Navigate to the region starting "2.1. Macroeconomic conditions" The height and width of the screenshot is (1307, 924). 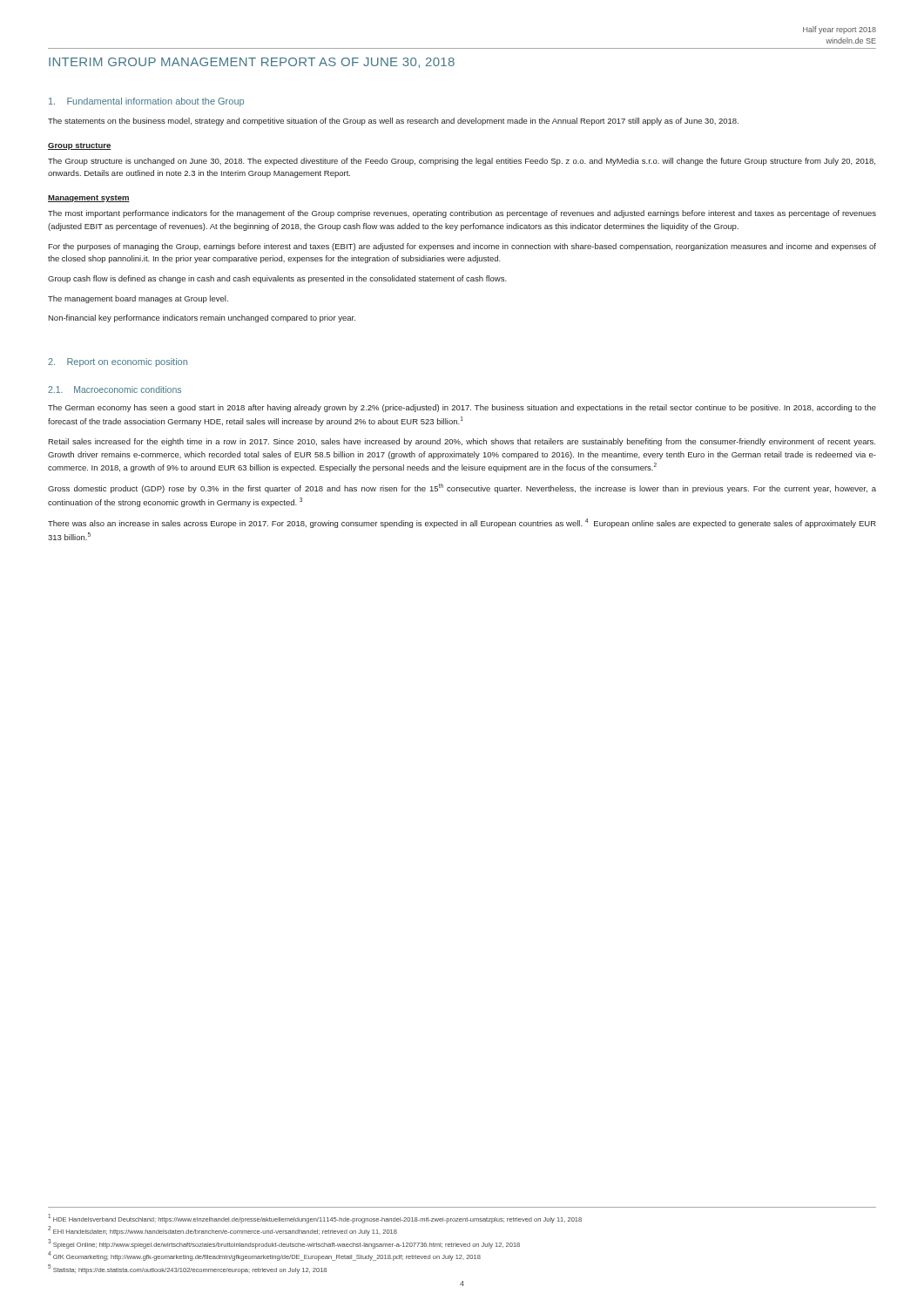click(x=115, y=390)
